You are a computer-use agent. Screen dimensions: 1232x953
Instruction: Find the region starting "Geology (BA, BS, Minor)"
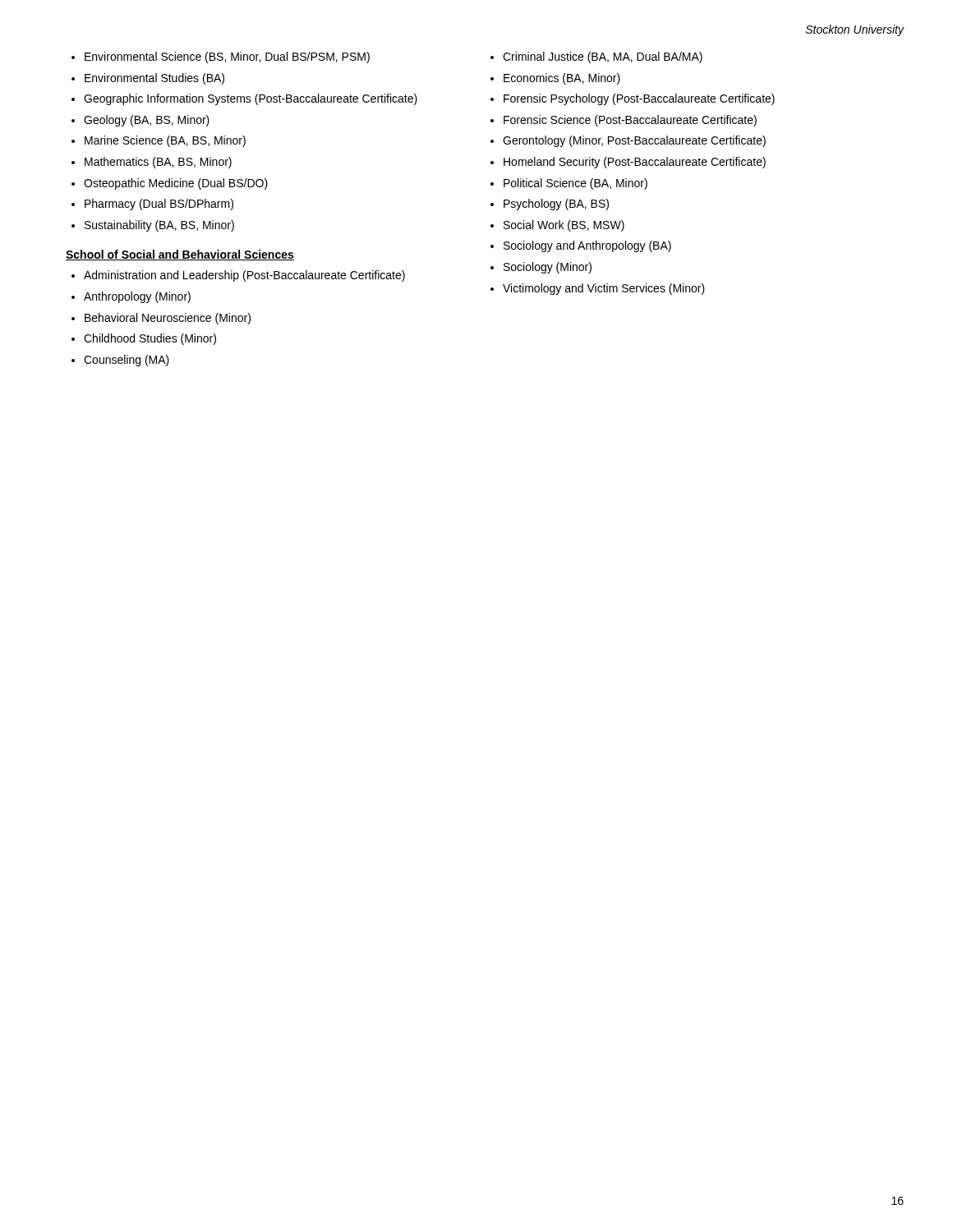pyautogui.click(x=147, y=120)
